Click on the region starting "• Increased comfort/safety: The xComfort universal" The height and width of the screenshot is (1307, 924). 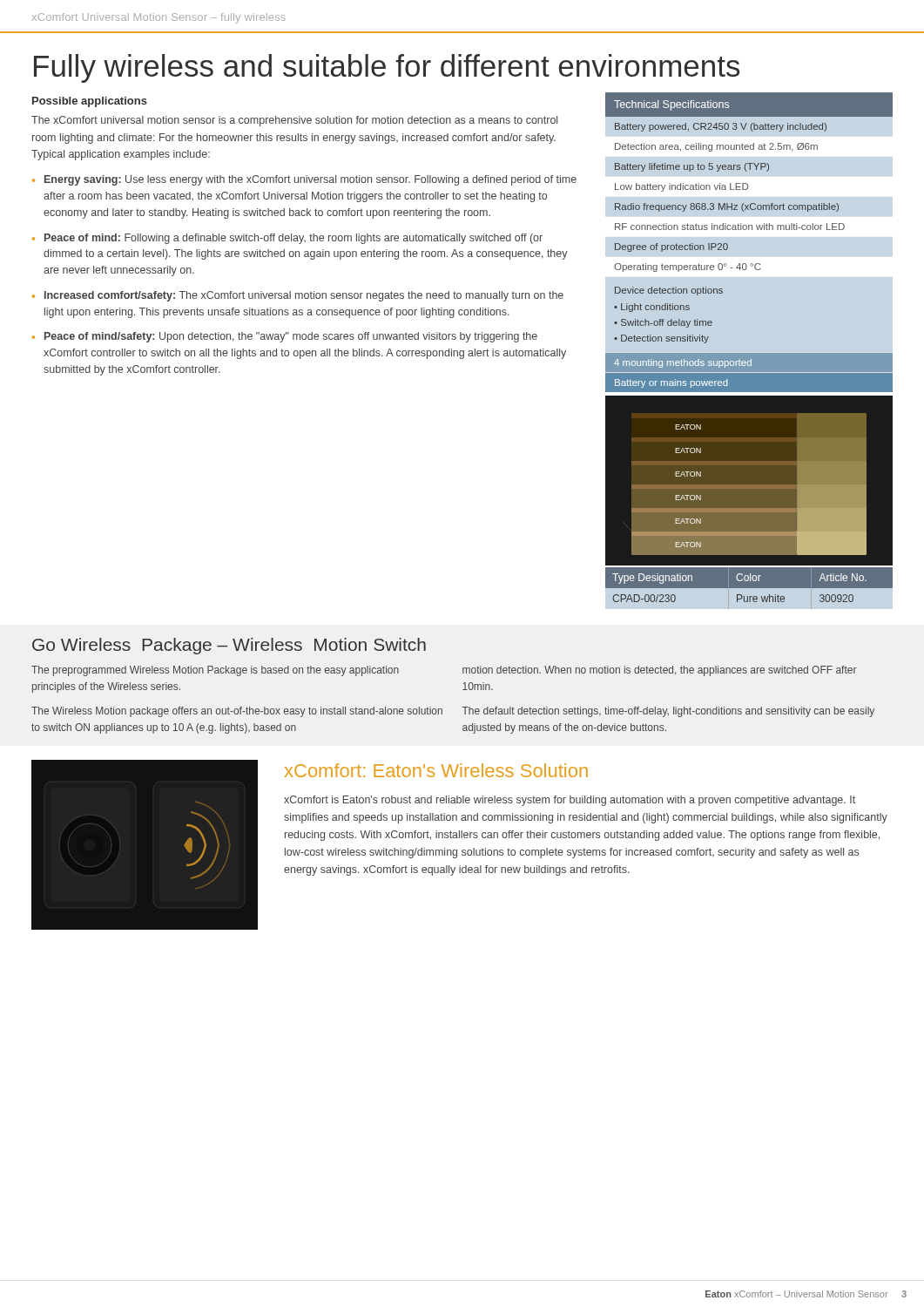pos(298,303)
